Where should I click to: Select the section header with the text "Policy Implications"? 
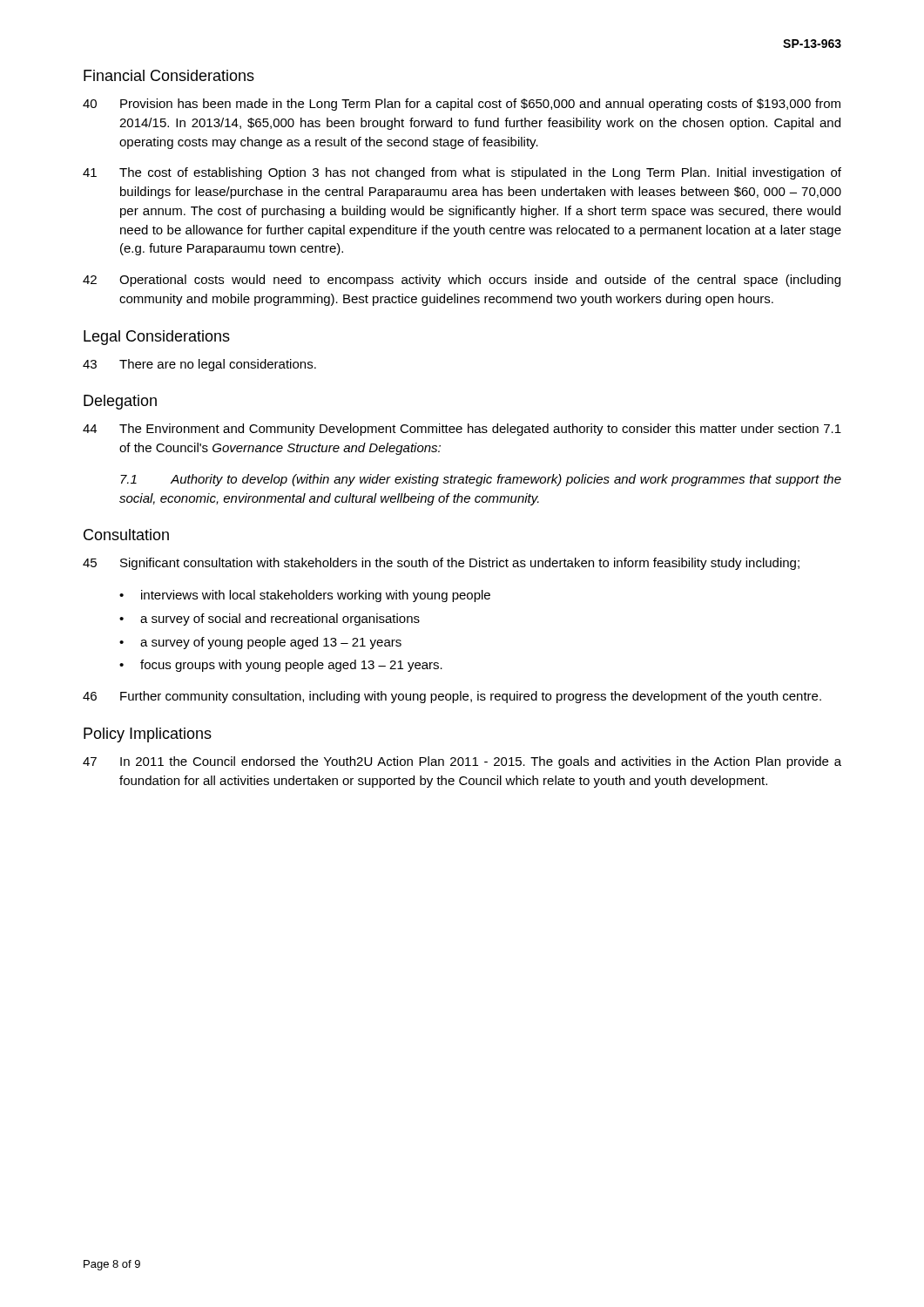[147, 733]
